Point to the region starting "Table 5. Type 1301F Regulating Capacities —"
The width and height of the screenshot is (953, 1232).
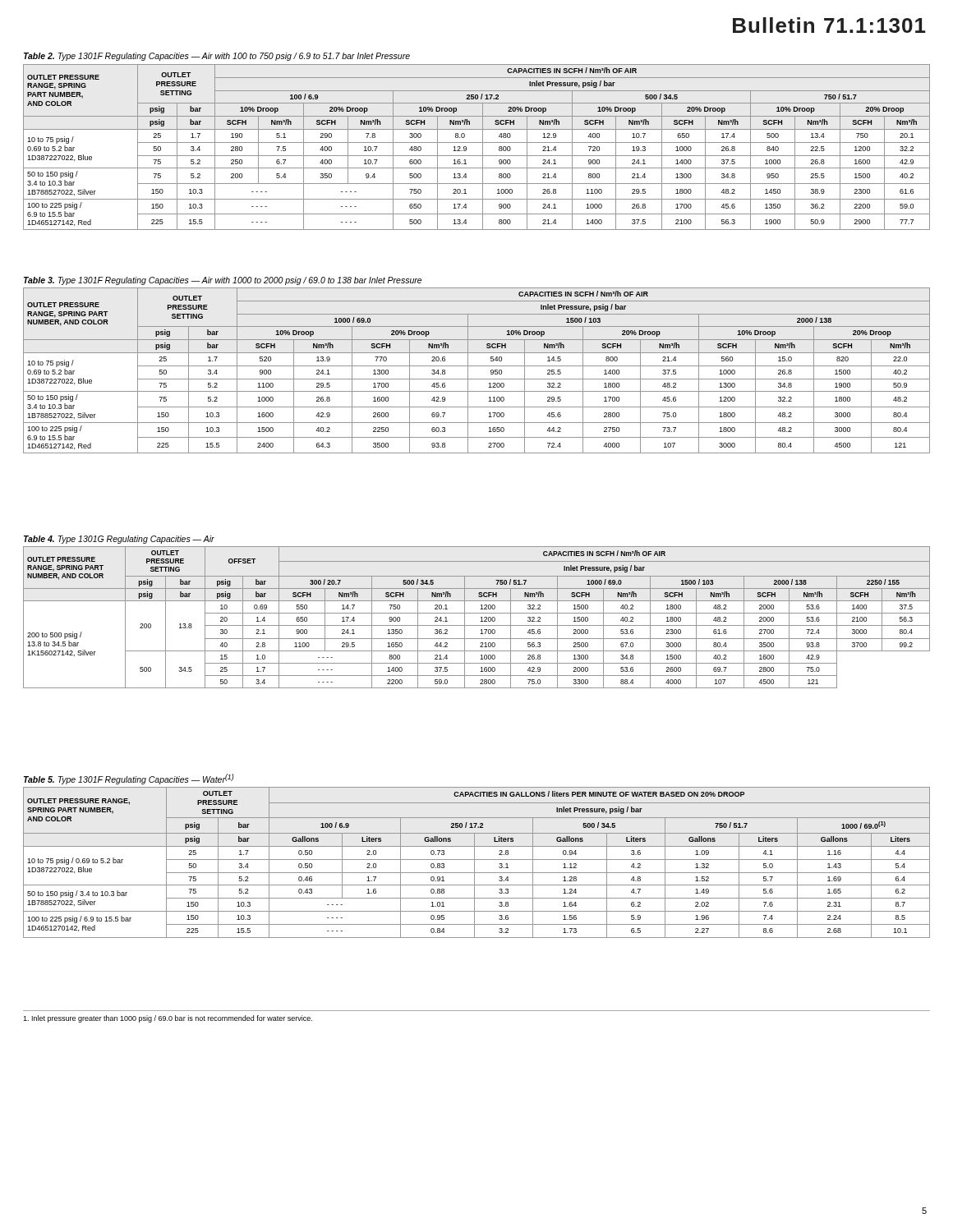pos(128,778)
